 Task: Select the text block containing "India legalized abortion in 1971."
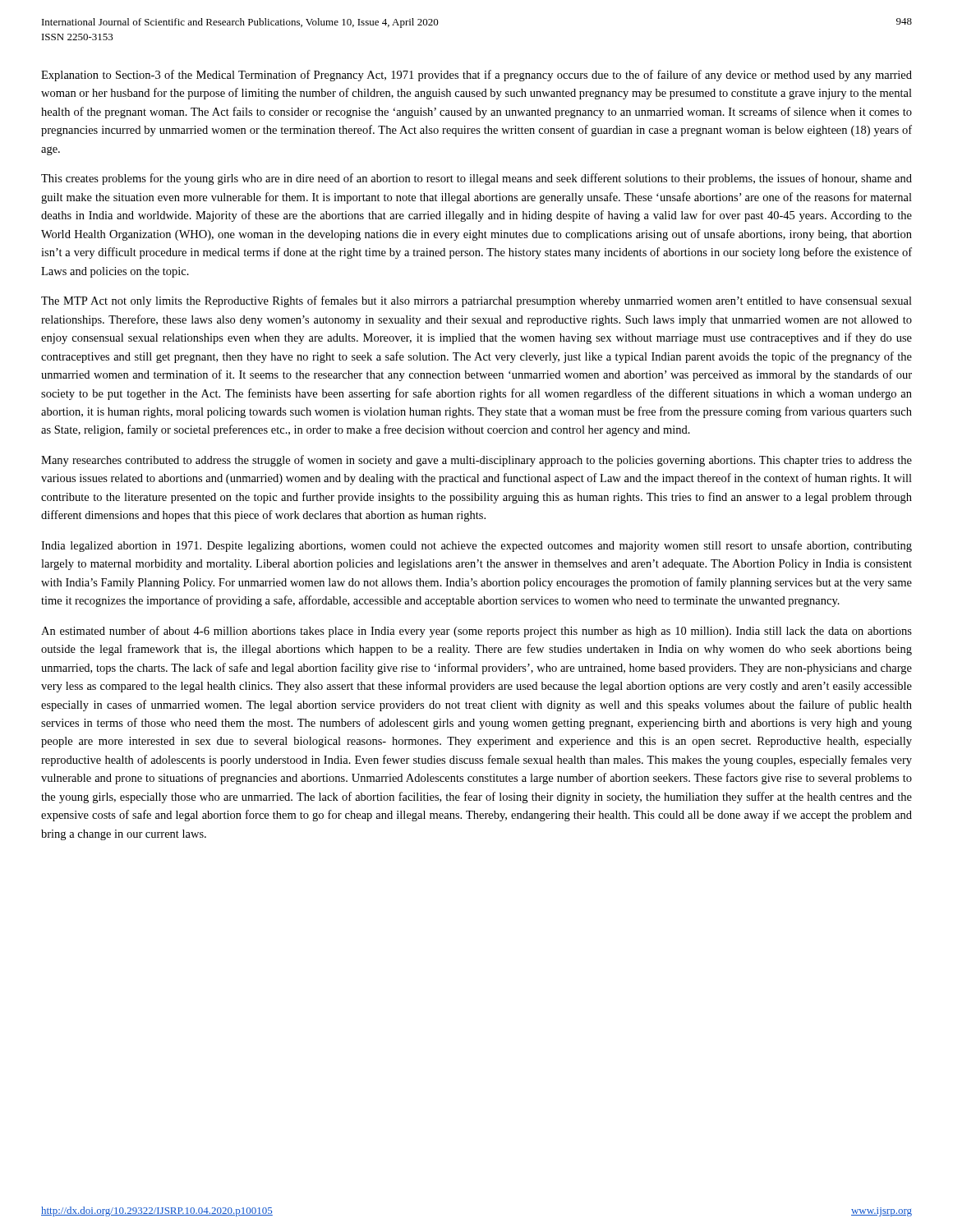[x=476, y=573]
